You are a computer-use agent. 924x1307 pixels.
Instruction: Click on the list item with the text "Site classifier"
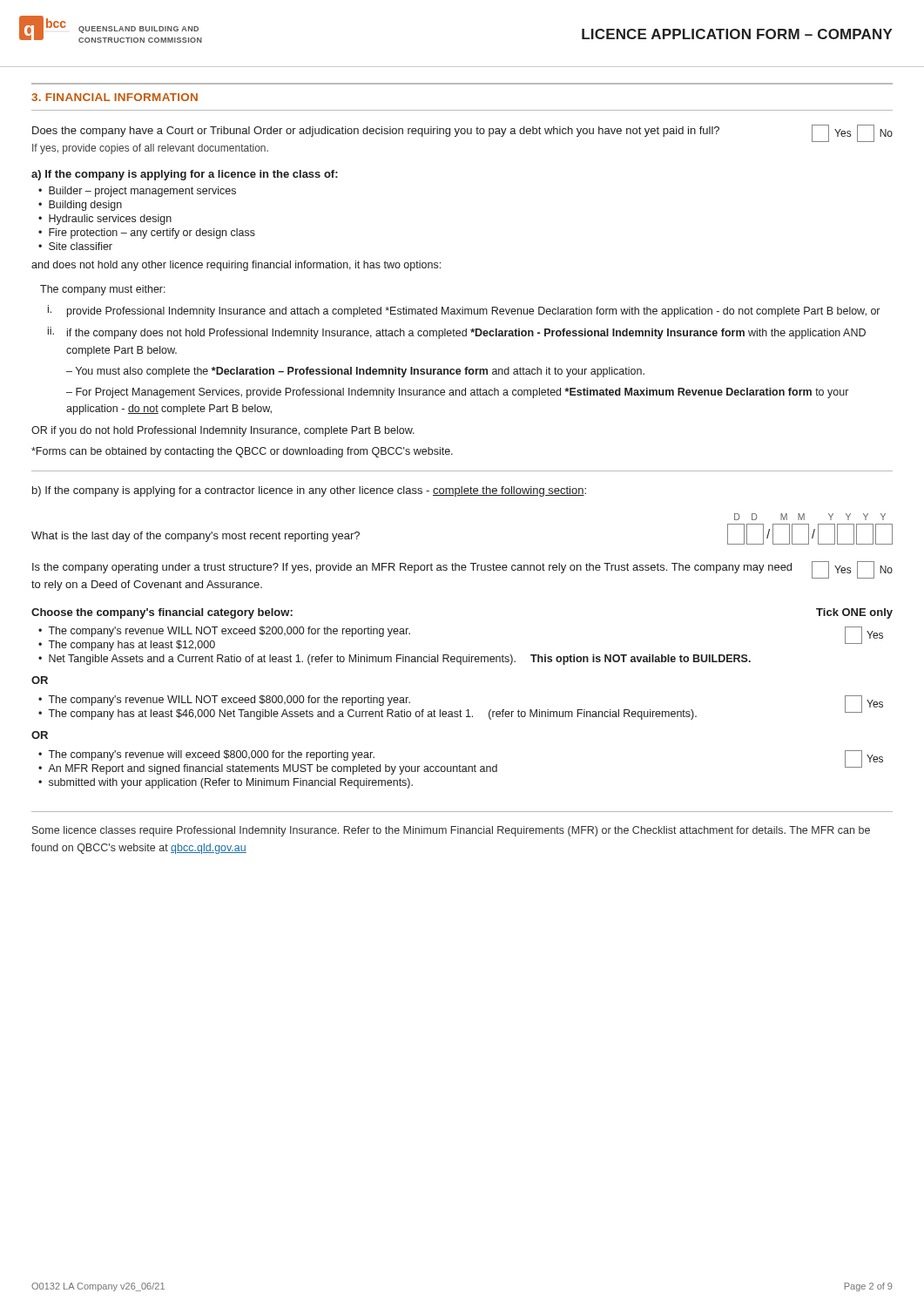80,247
